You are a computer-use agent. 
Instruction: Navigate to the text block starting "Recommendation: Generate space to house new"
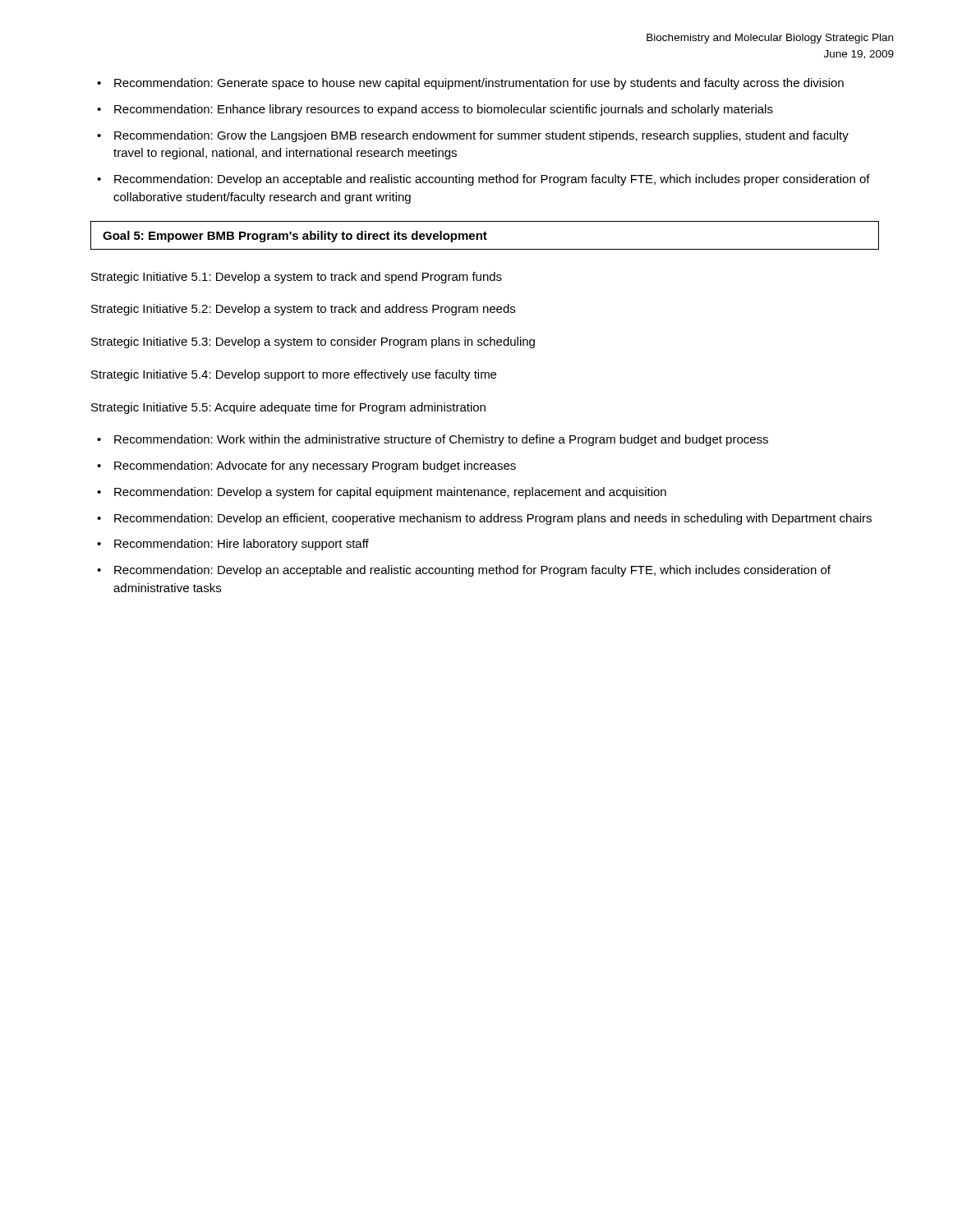[x=479, y=83]
